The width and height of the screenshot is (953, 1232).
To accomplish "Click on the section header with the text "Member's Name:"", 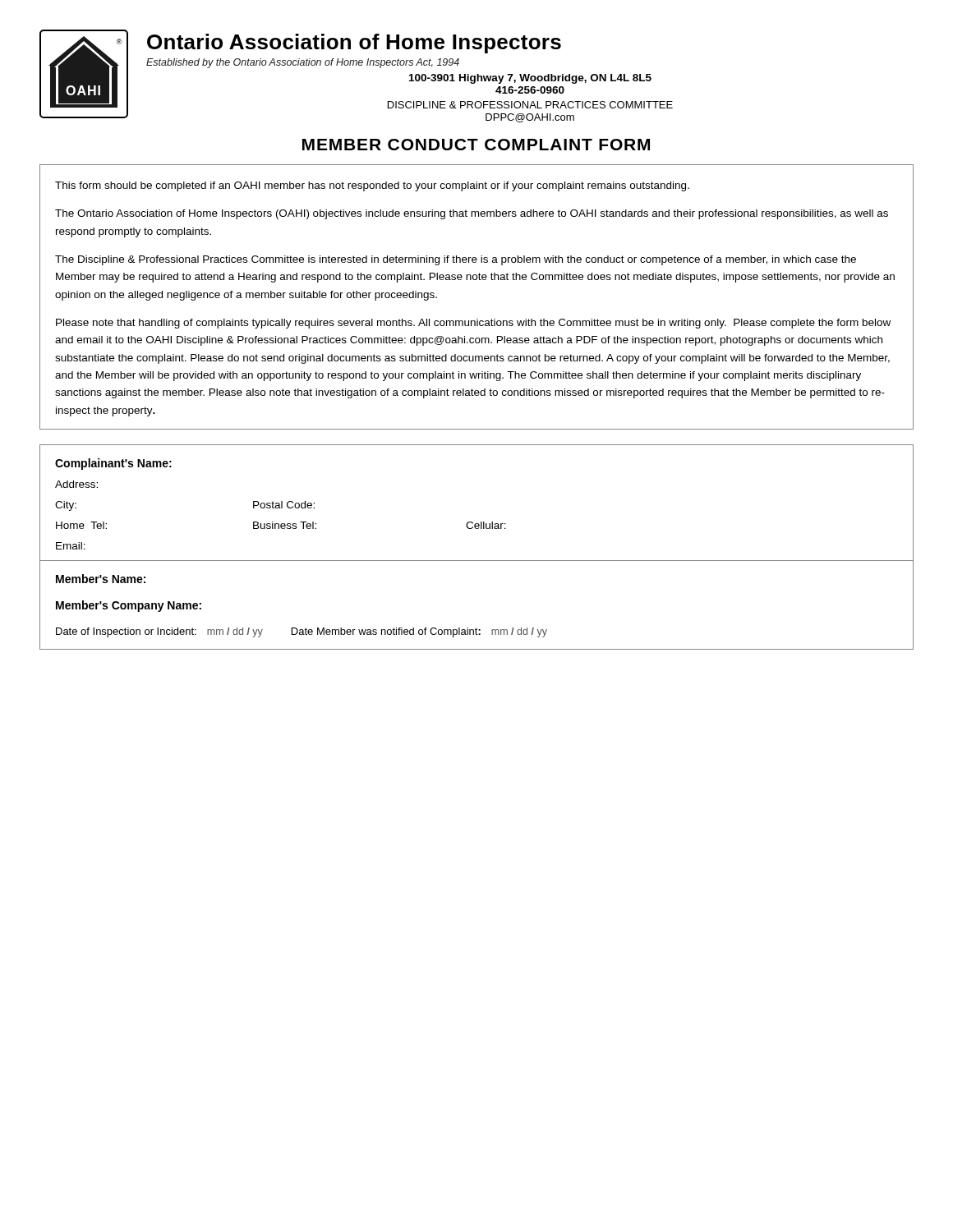I will pos(101,579).
